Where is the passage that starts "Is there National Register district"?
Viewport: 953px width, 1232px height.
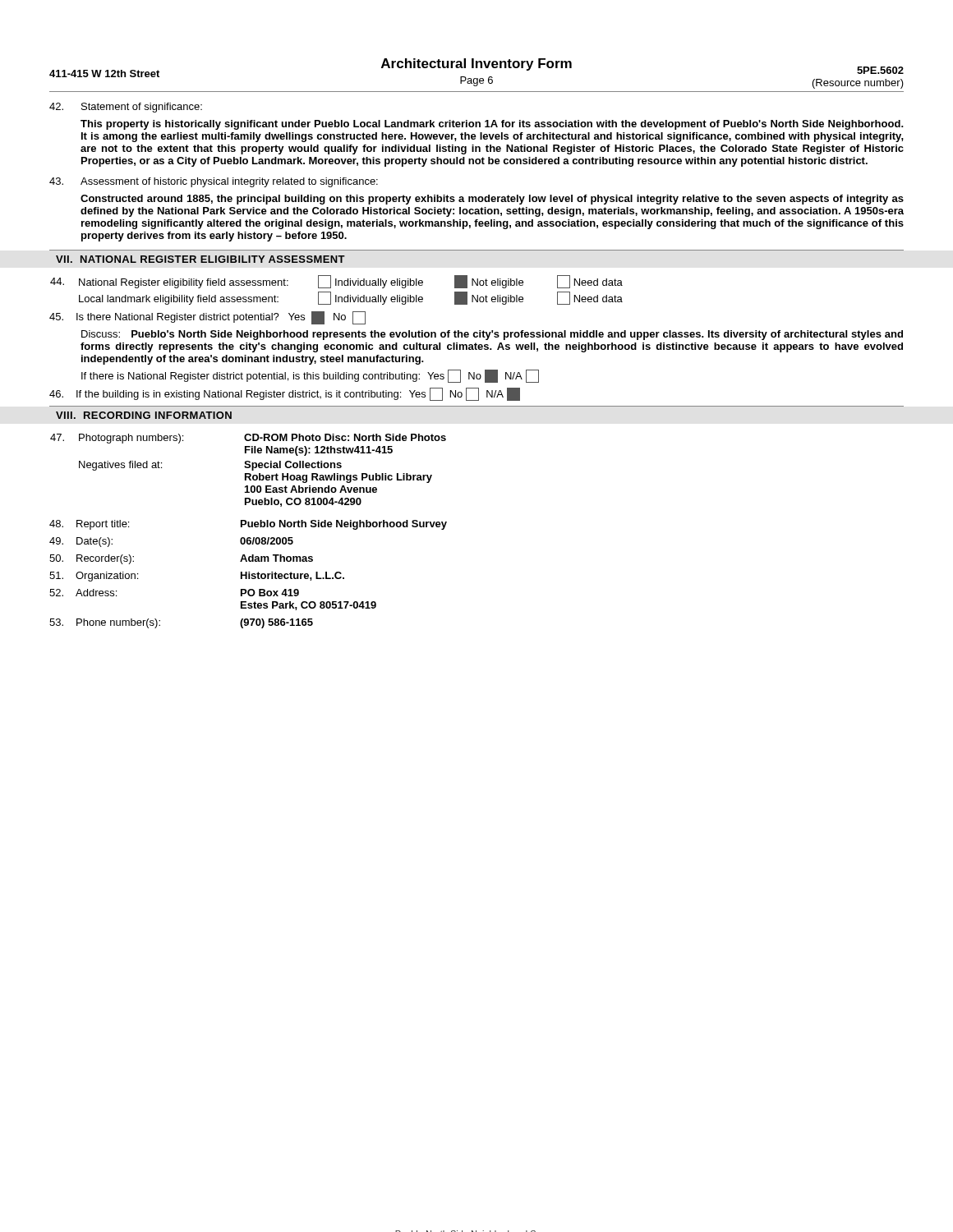[476, 346]
